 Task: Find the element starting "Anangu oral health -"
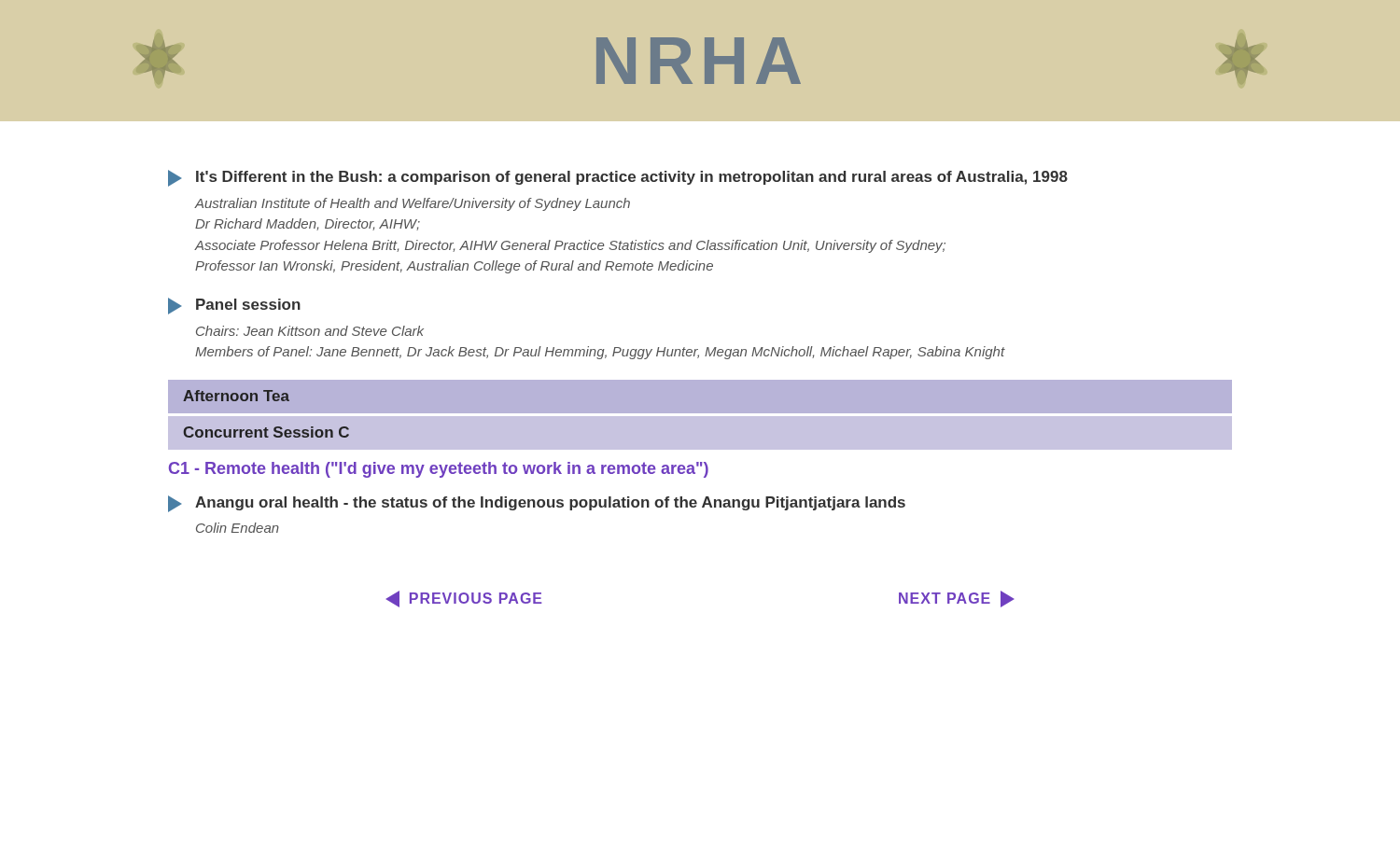(x=700, y=515)
